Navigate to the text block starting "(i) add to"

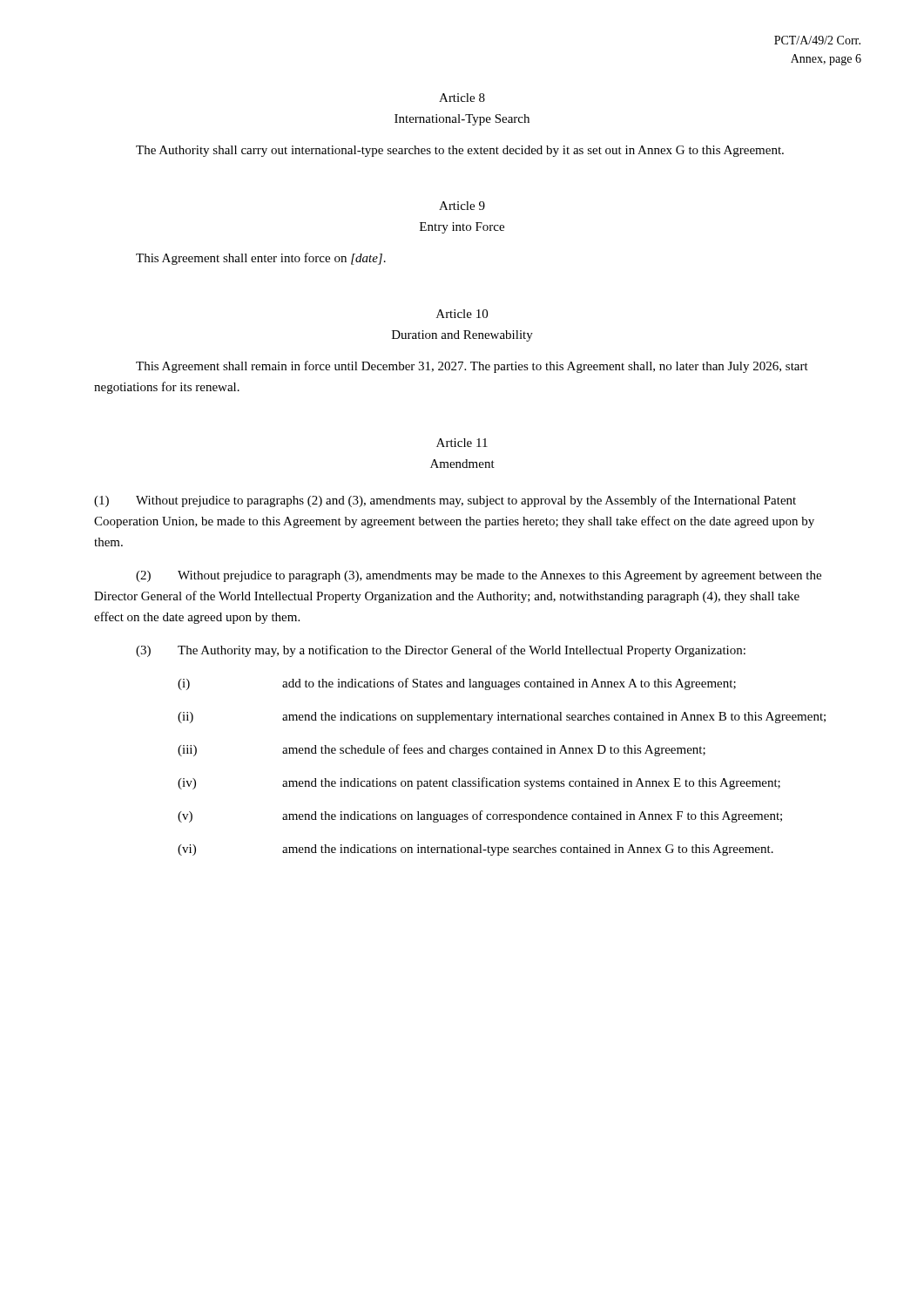coord(415,683)
